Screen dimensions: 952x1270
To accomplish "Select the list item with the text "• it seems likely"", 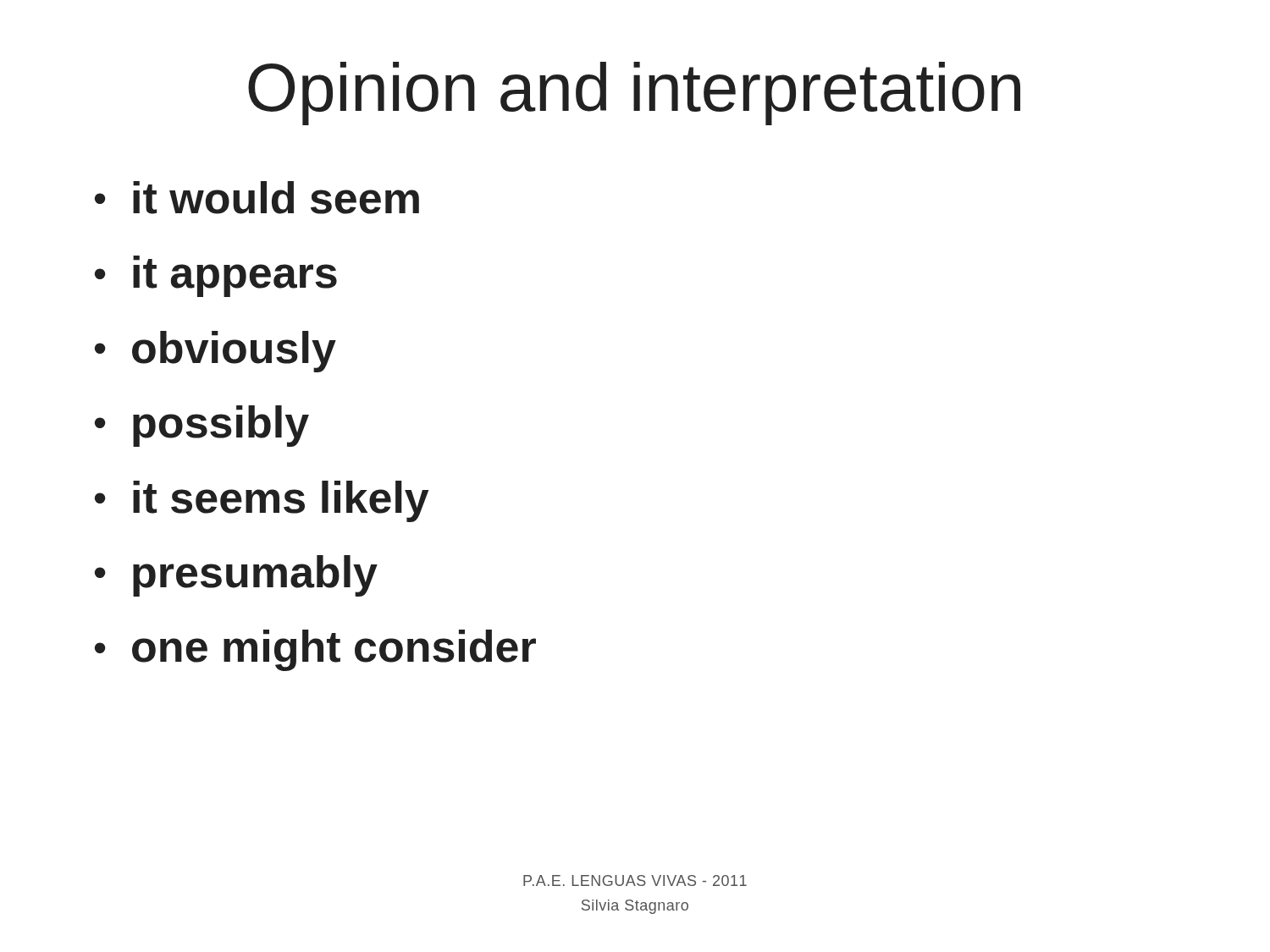I will coord(261,497).
